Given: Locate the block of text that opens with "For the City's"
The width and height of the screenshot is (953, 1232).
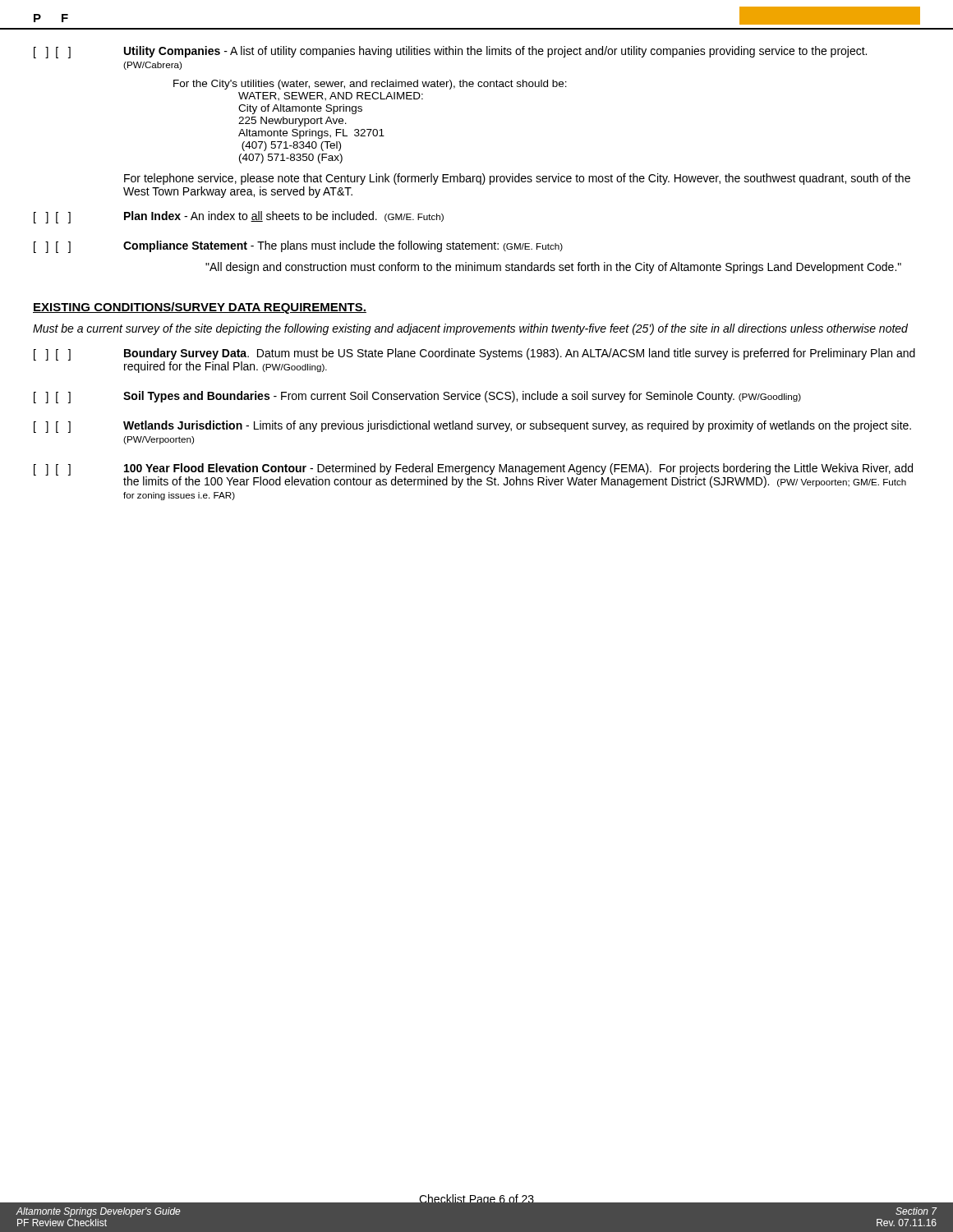Looking at the screenshot, I should click(x=370, y=85).
